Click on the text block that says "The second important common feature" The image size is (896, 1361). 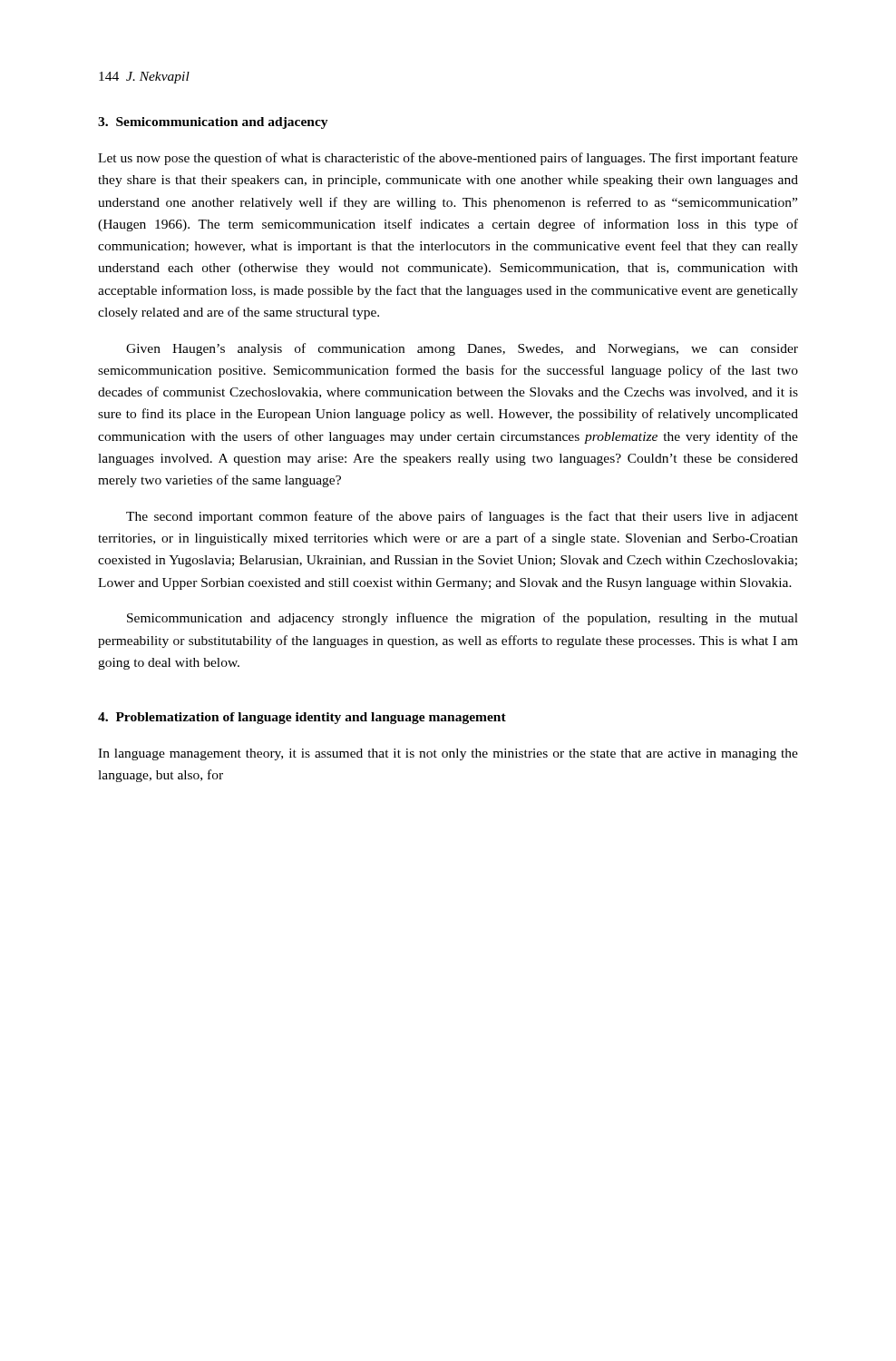(x=448, y=549)
